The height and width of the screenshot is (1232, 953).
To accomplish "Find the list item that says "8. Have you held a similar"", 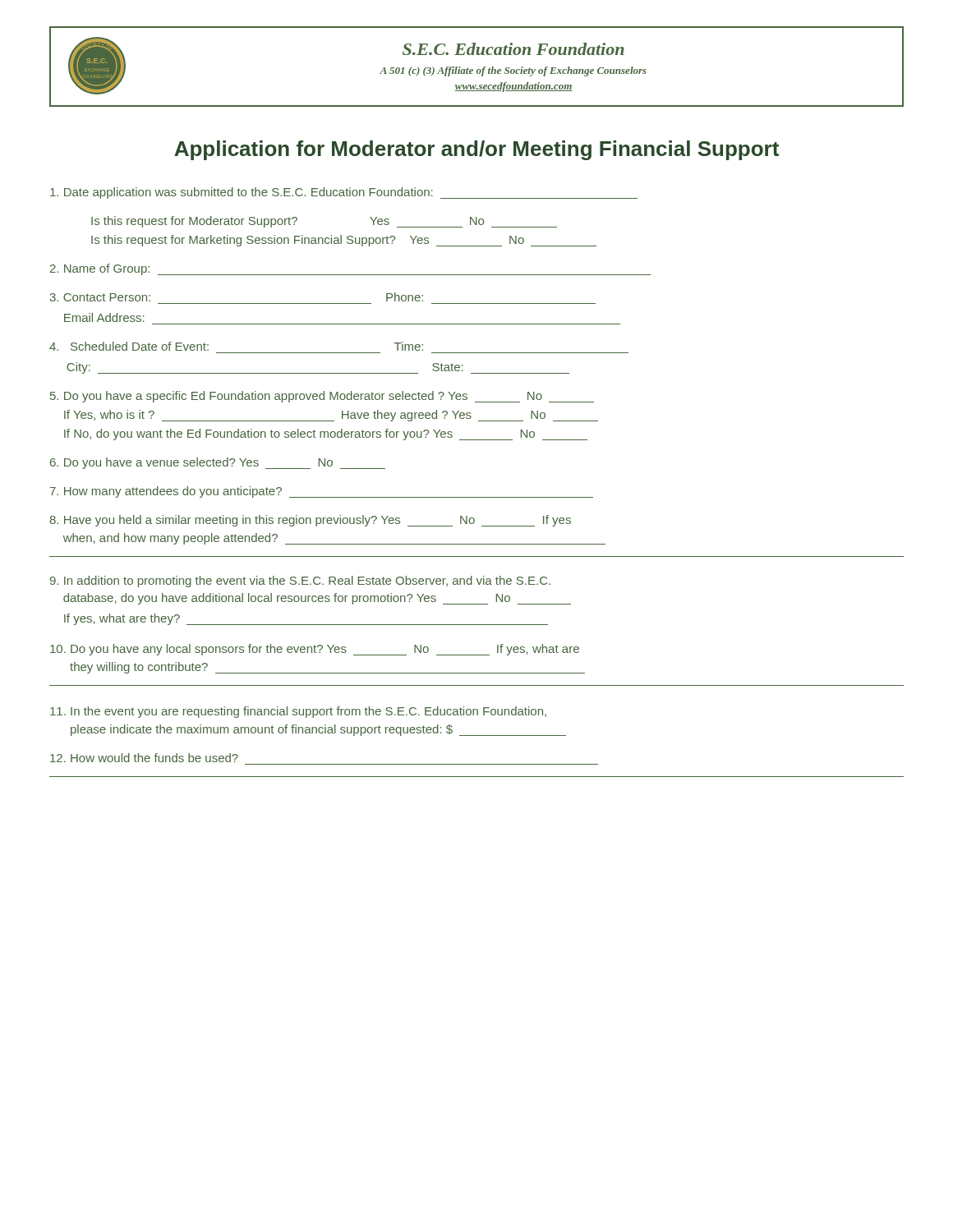I will (476, 535).
